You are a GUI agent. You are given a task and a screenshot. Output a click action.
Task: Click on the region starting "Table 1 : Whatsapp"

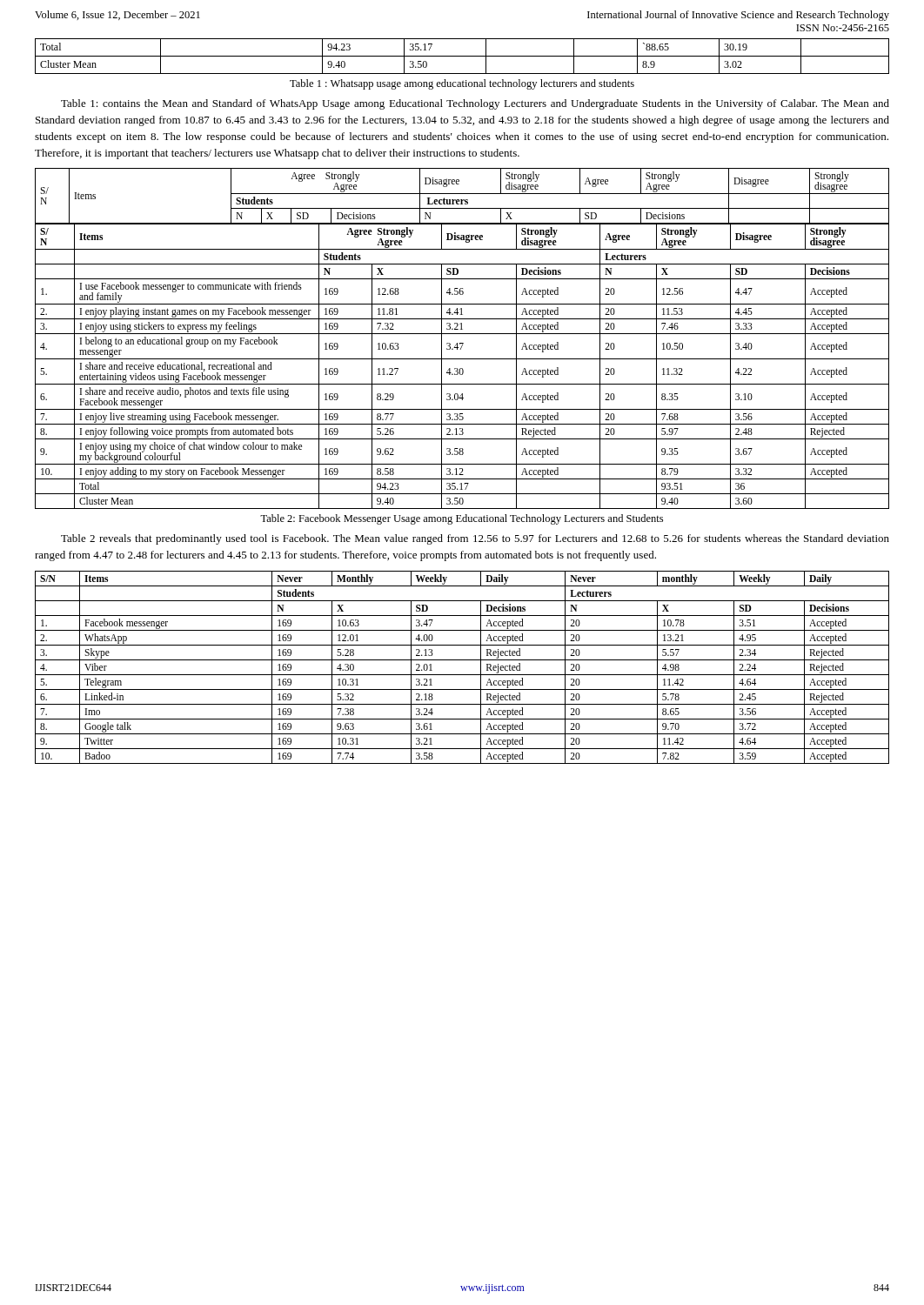tap(462, 84)
